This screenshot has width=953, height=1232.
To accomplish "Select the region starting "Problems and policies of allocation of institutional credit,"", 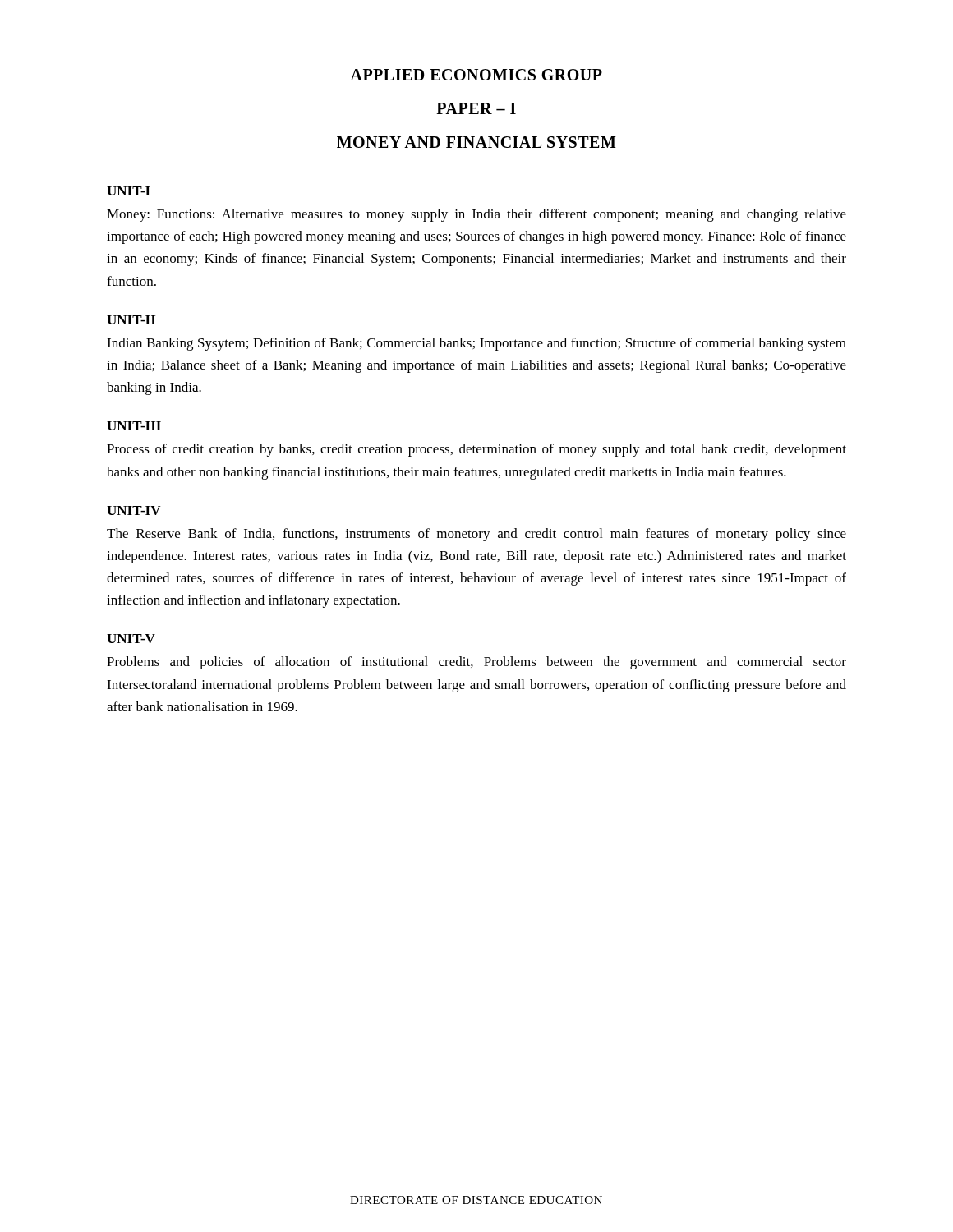I will coord(476,684).
